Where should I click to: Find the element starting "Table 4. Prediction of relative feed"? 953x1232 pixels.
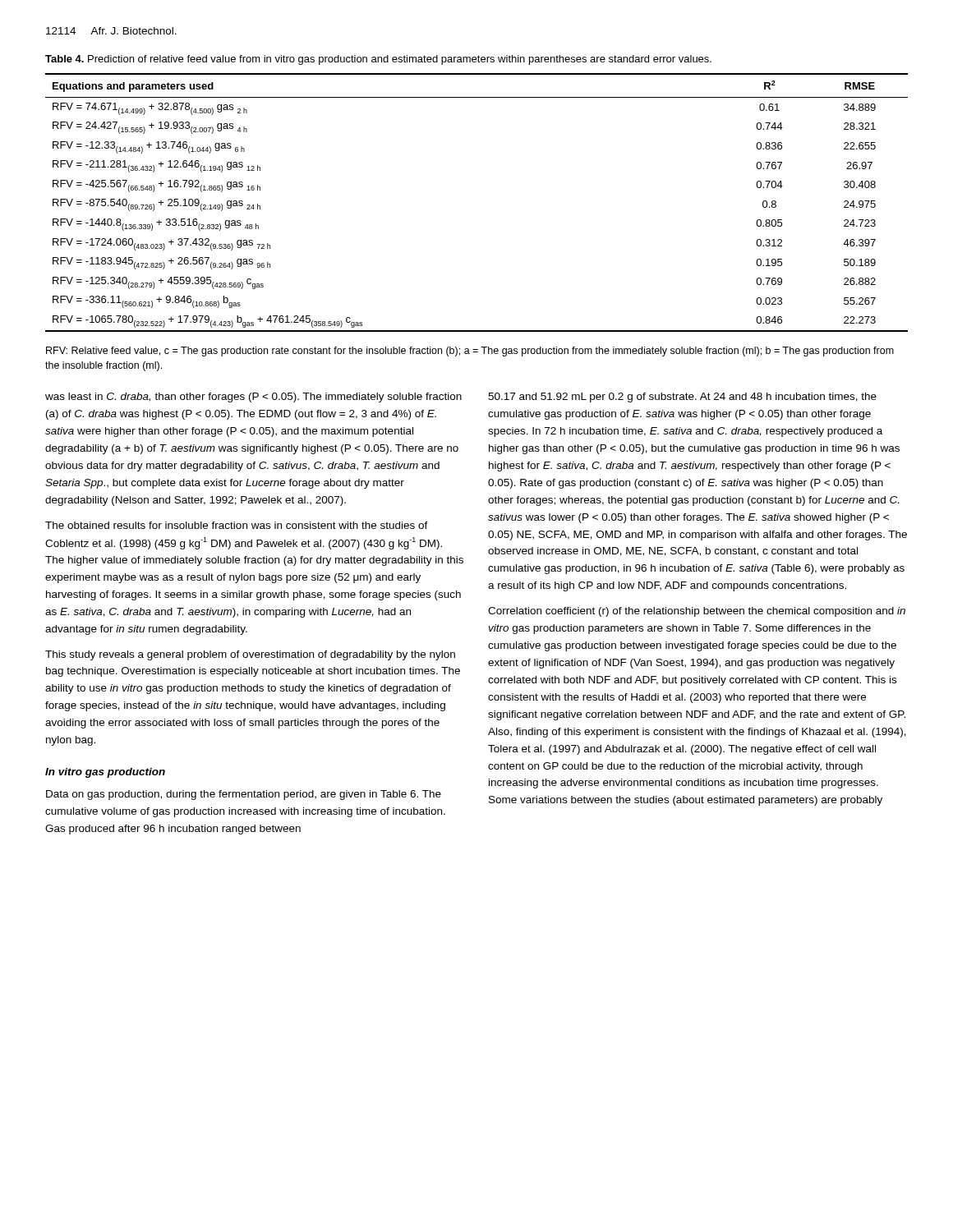(379, 59)
